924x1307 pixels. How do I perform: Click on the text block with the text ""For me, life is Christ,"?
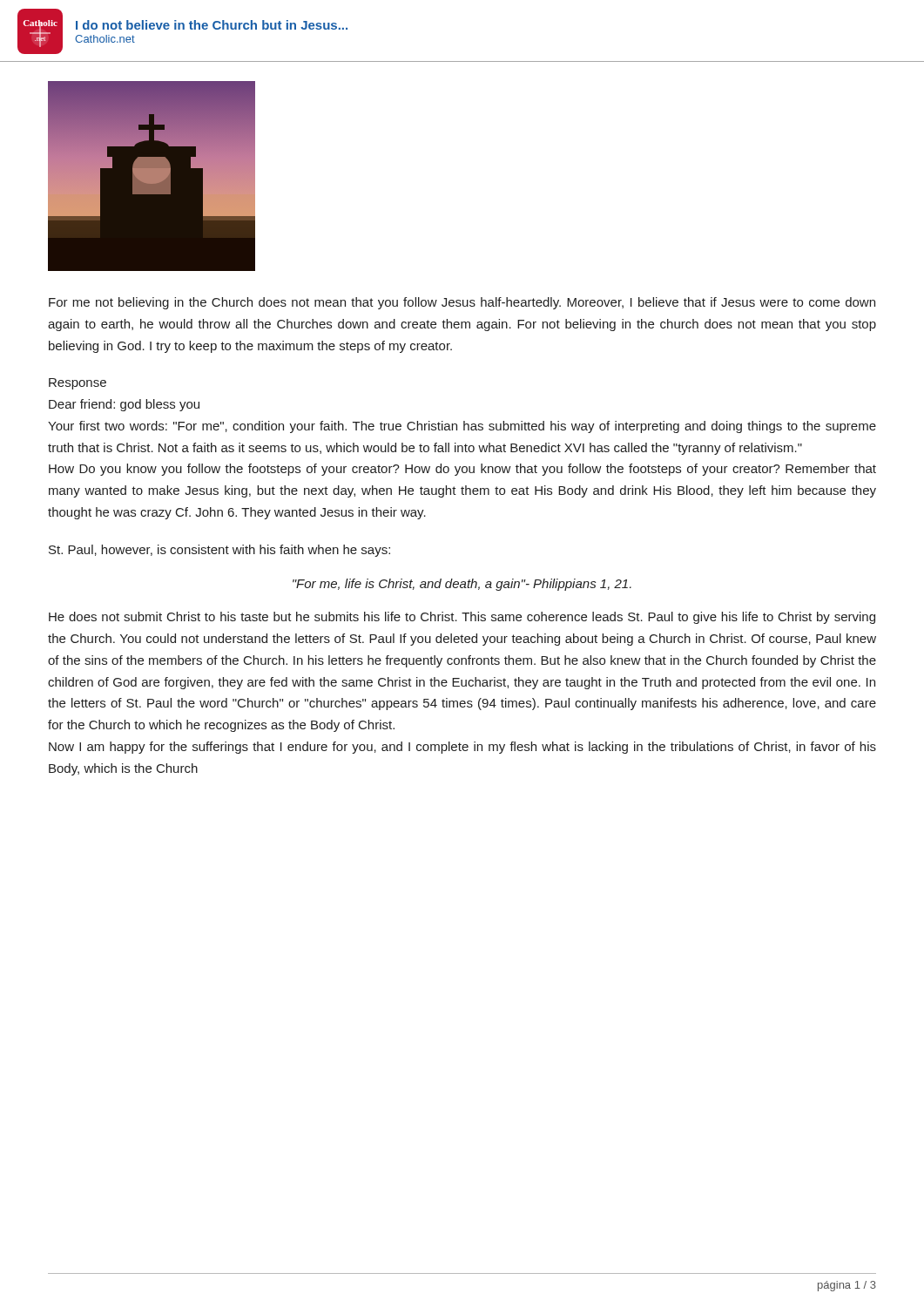click(x=462, y=584)
